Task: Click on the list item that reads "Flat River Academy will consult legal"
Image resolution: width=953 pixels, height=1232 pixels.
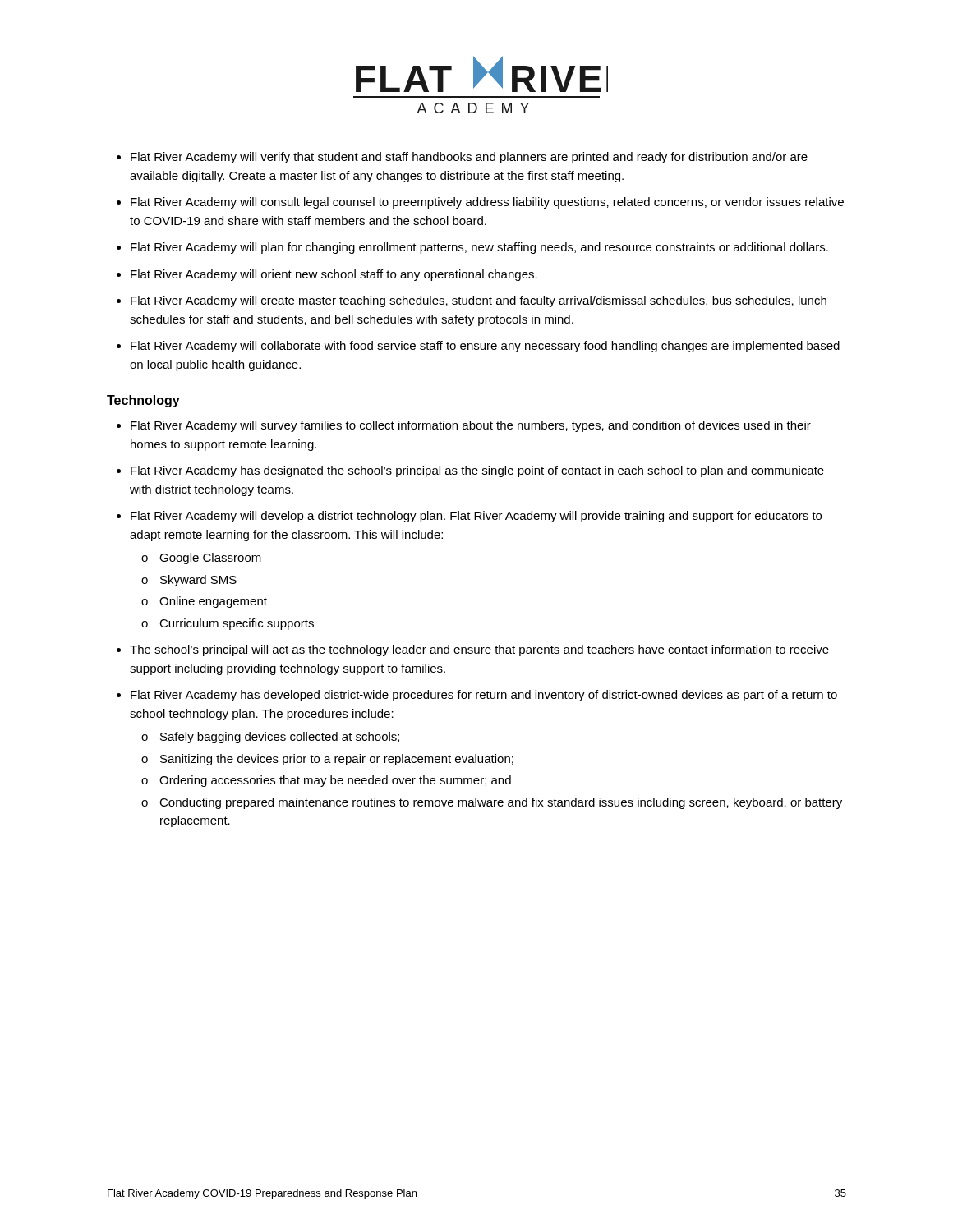Action: point(487,211)
